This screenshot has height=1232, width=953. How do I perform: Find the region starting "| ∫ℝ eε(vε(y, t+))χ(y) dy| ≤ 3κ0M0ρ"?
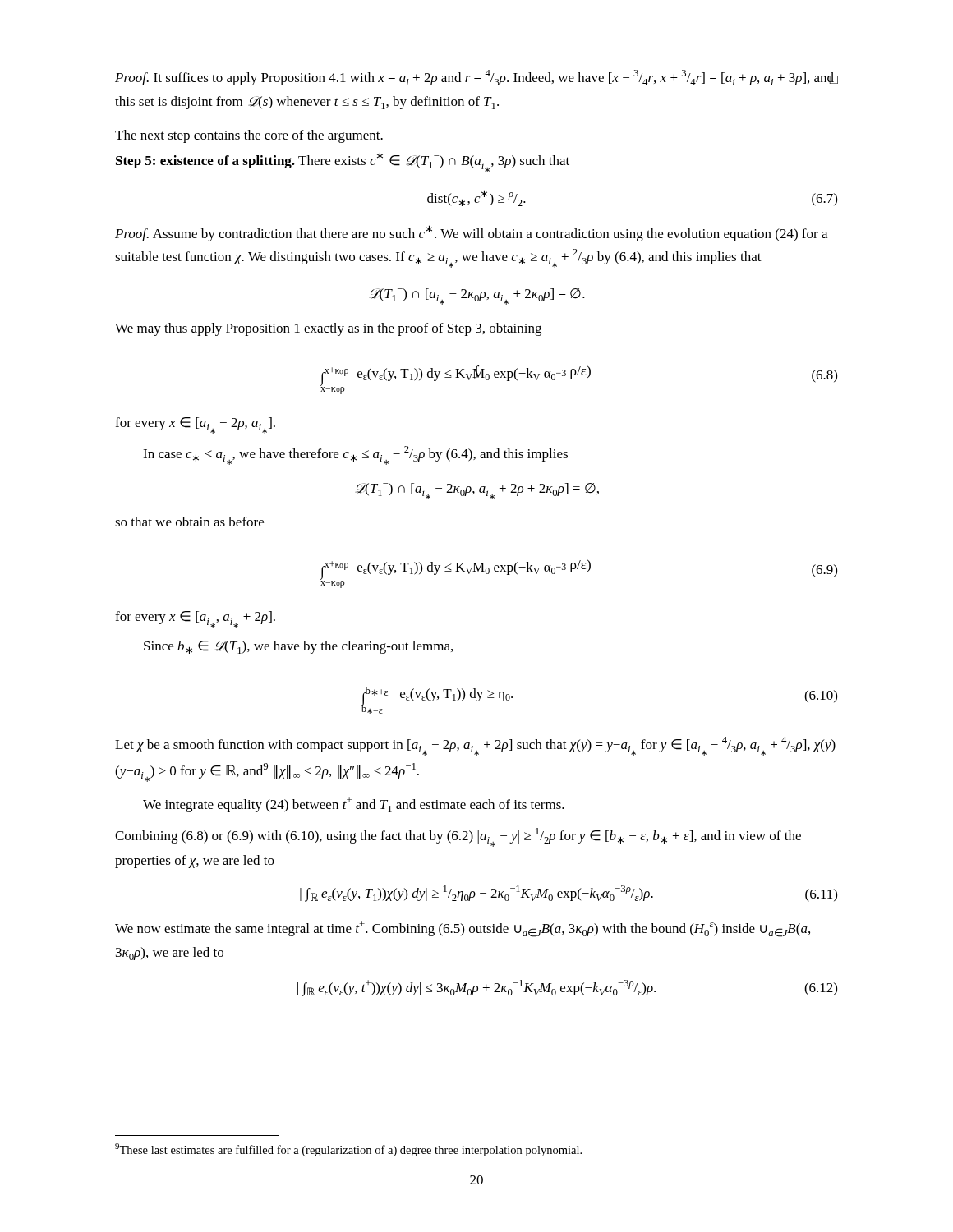pyautogui.click(x=567, y=988)
